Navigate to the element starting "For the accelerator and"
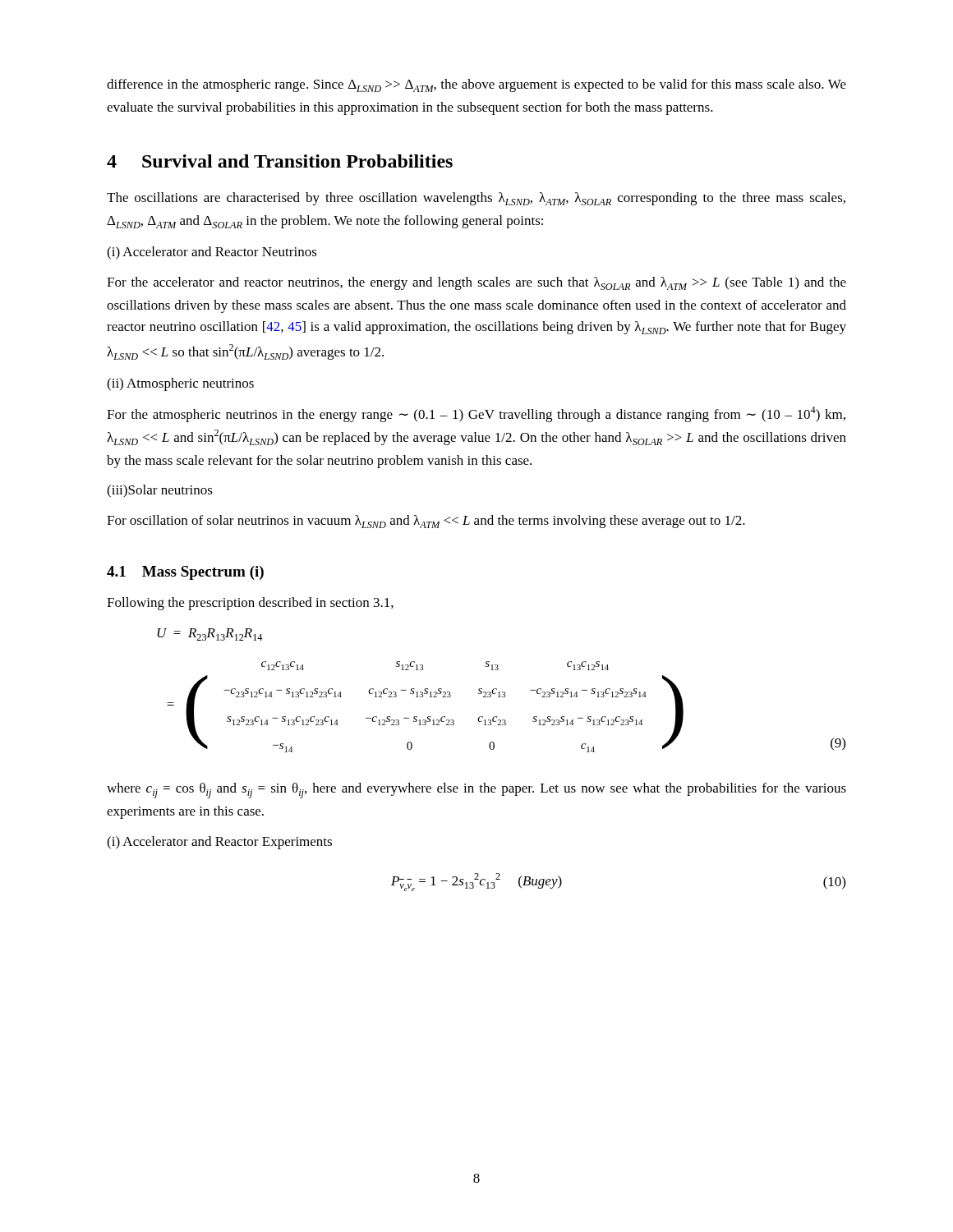 [476, 318]
